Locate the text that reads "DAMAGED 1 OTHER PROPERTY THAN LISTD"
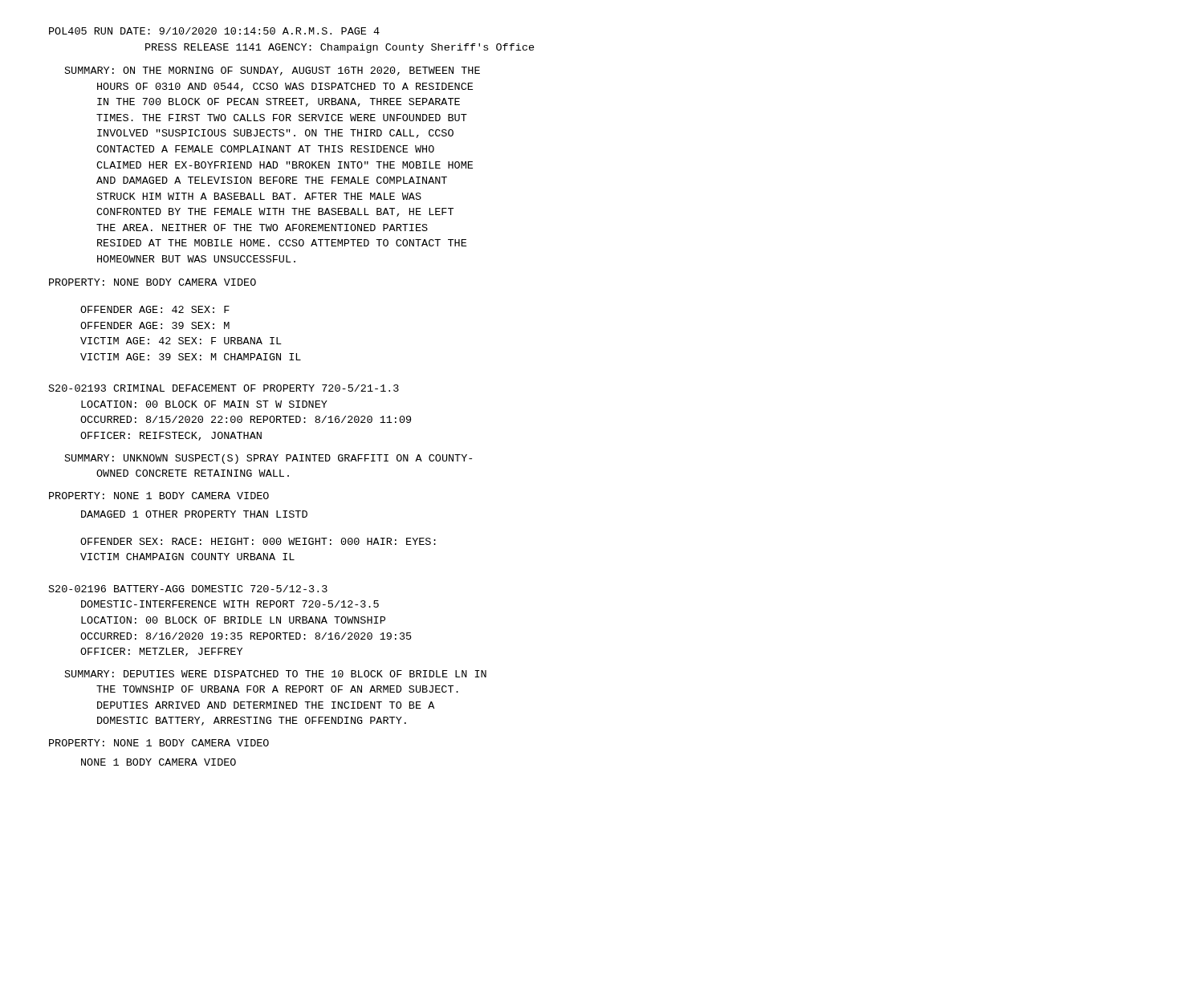 (194, 514)
